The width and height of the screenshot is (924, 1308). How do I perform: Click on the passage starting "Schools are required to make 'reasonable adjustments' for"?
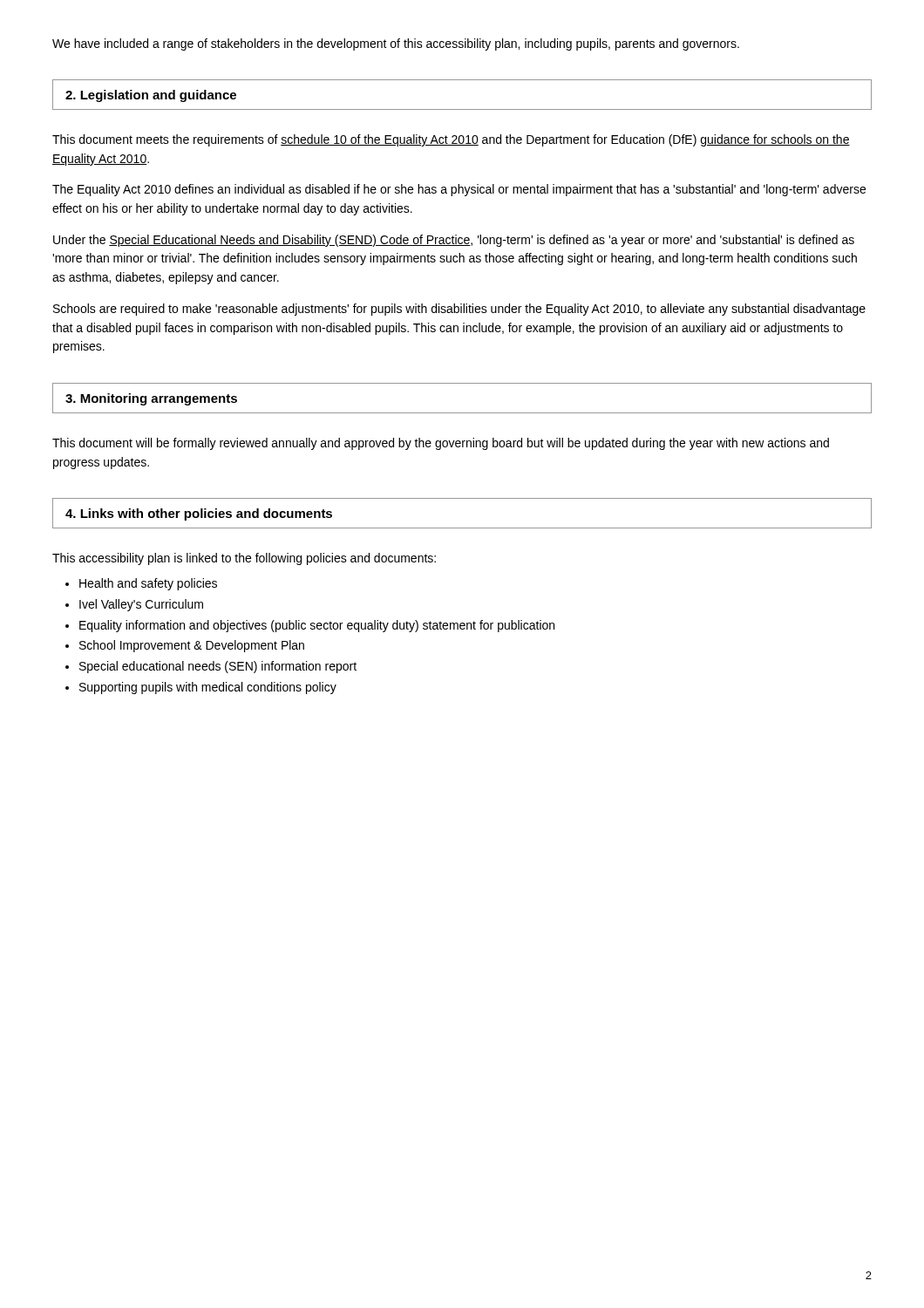[459, 327]
